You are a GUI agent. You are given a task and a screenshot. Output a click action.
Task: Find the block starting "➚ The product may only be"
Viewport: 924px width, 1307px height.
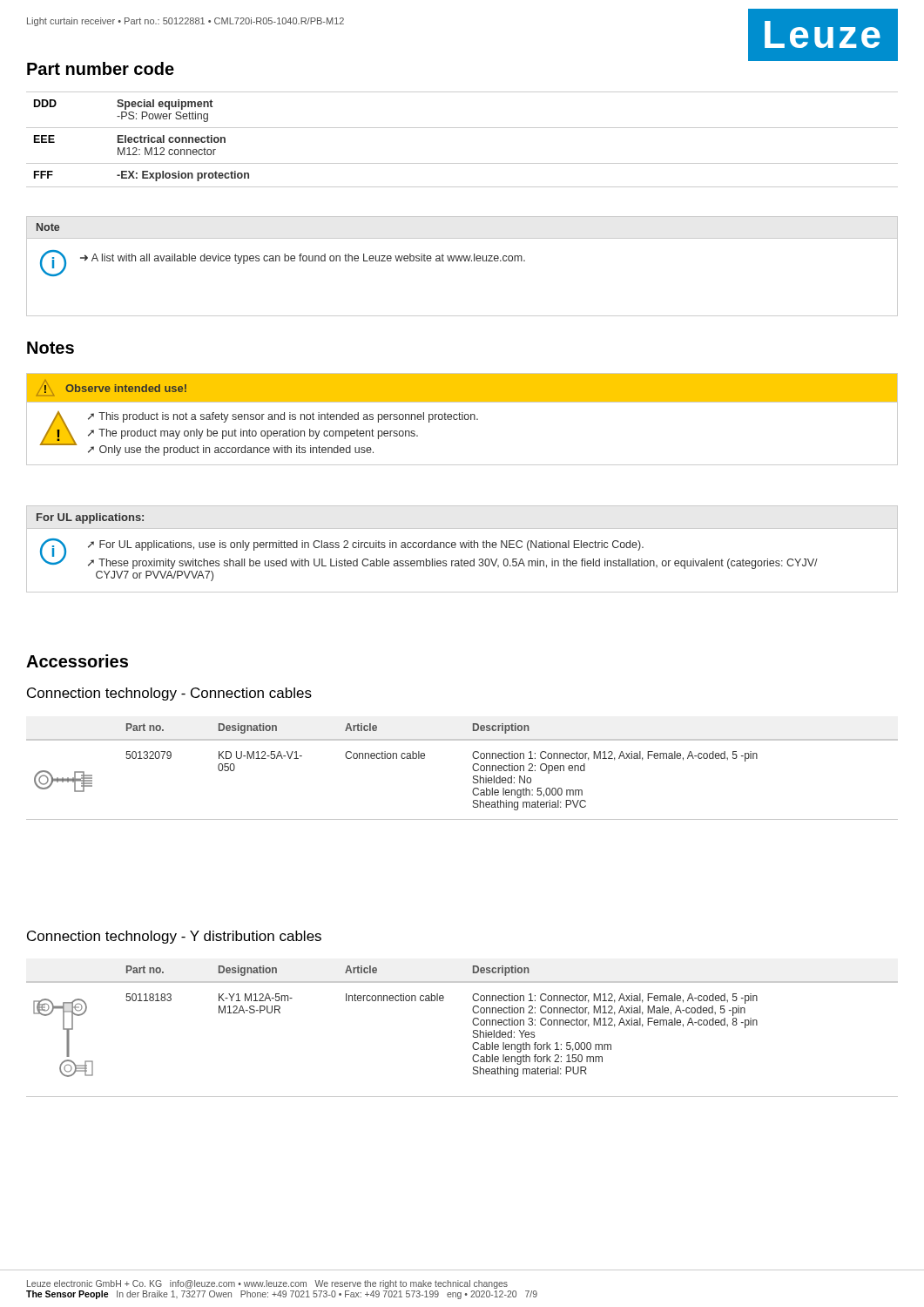click(252, 433)
